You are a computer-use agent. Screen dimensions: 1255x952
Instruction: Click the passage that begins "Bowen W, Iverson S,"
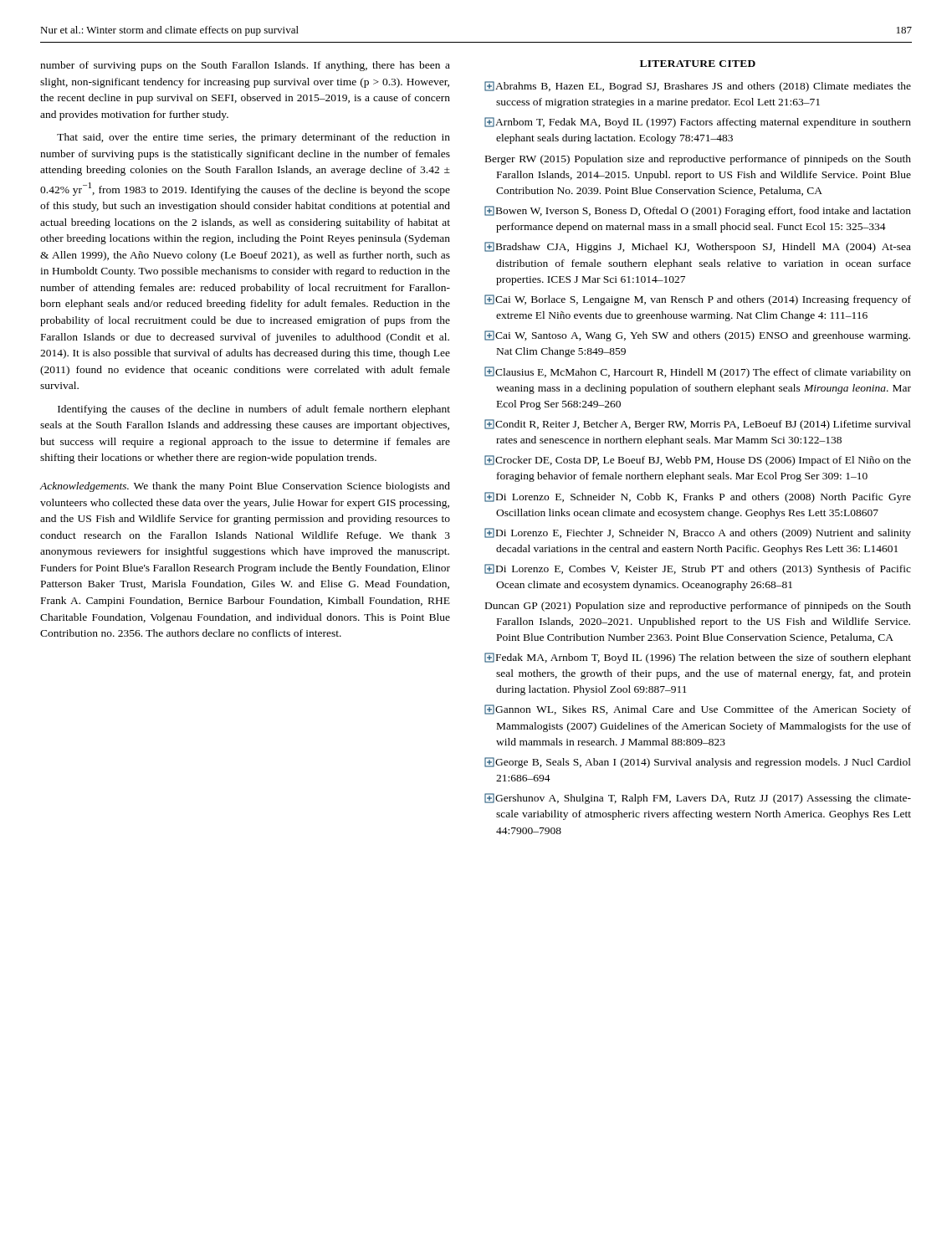pyautogui.click(x=698, y=218)
